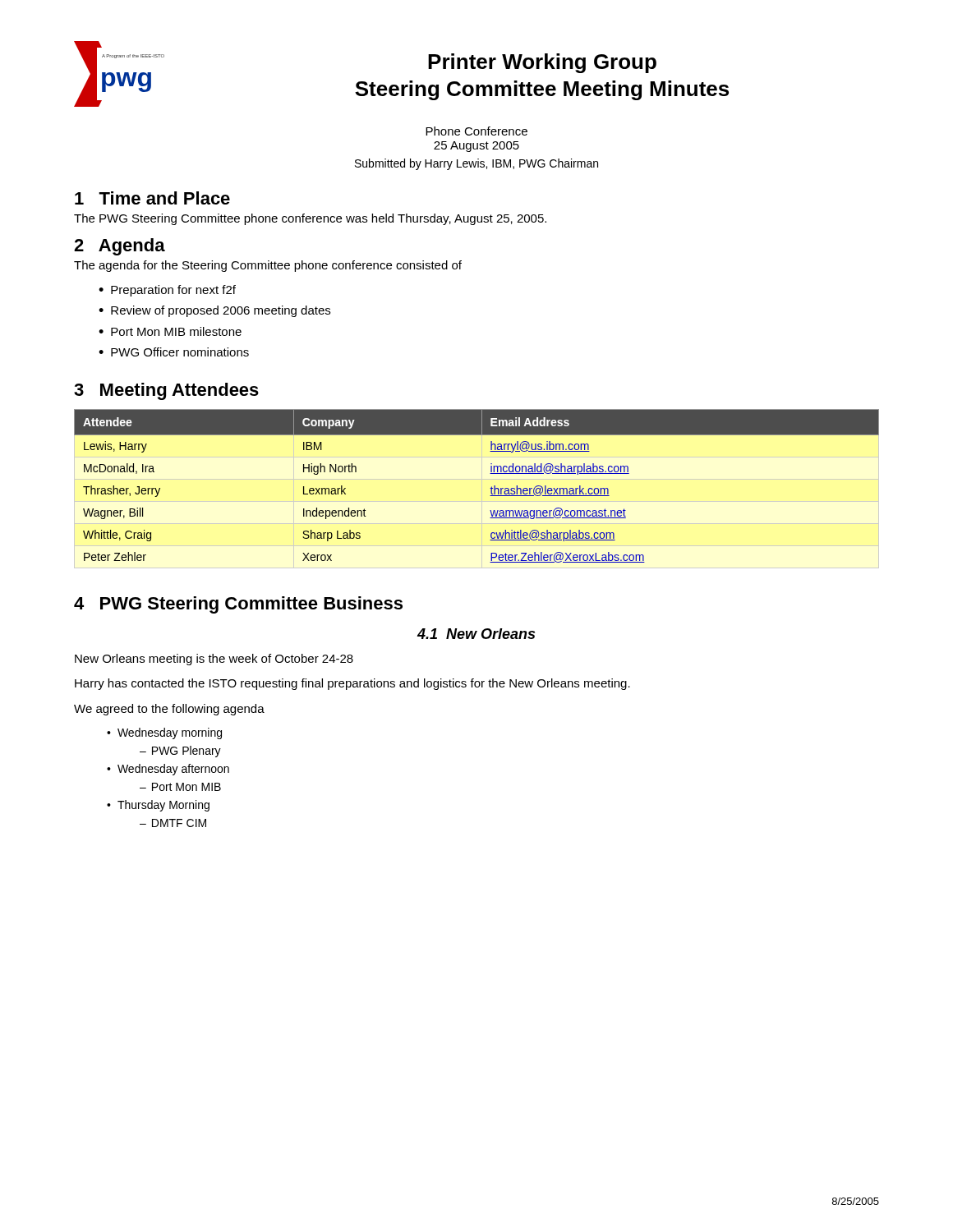The image size is (953, 1232).
Task: Locate the section header that says "4.1 New Orleans"
Action: coord(476,634)
